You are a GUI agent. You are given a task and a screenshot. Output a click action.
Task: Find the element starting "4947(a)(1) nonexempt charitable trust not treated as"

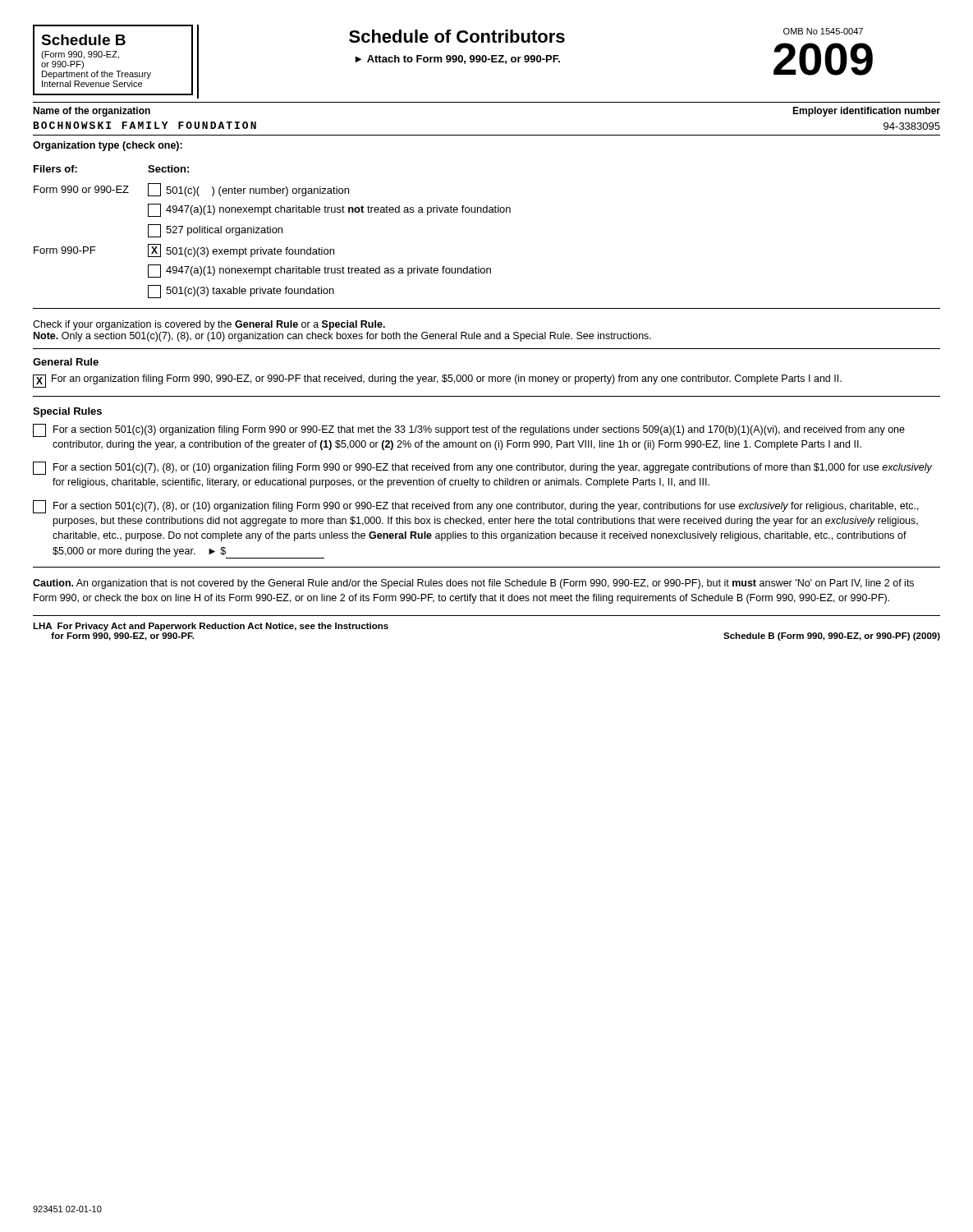click(x=330, y=210)
